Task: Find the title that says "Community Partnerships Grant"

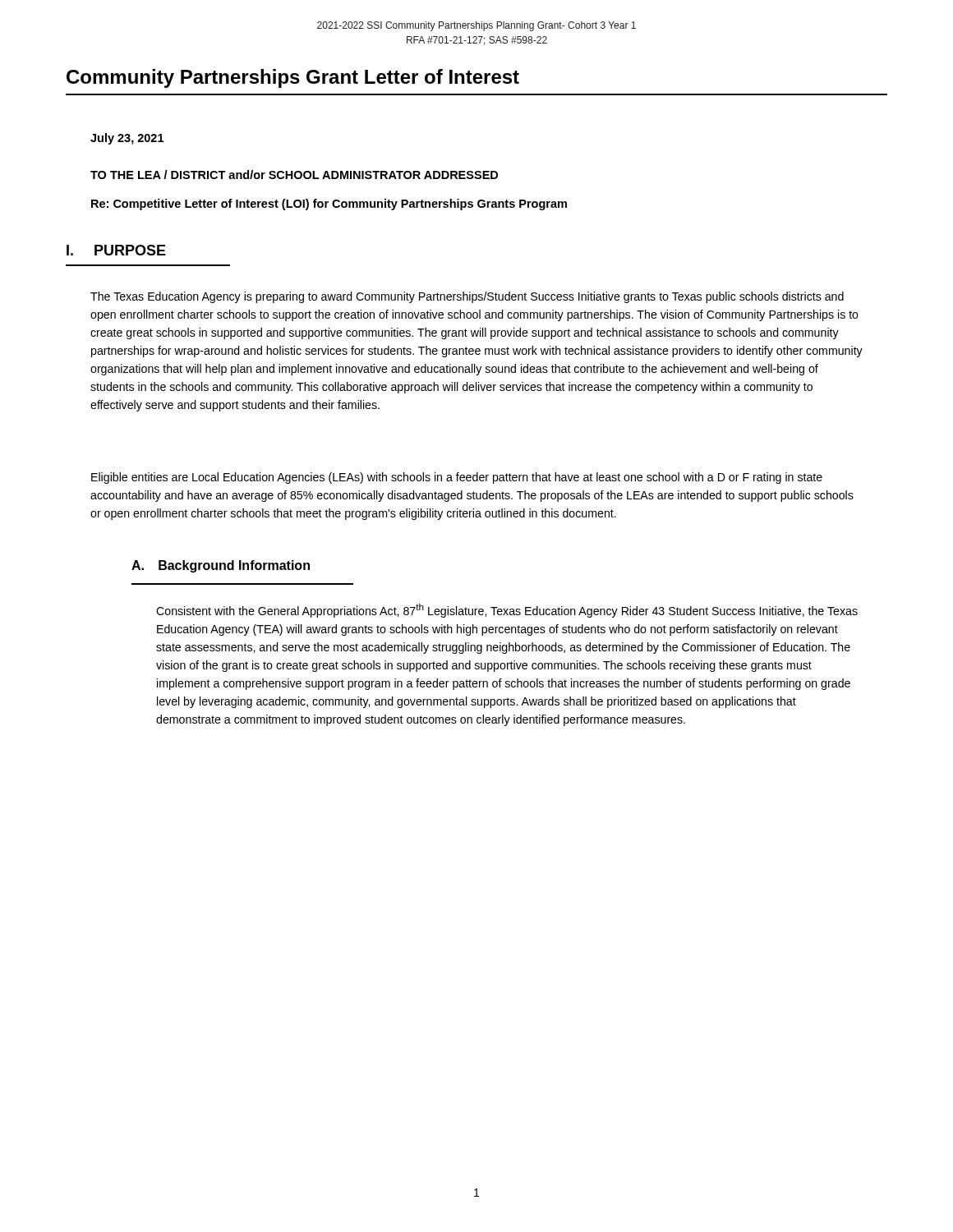Action: 476,80
